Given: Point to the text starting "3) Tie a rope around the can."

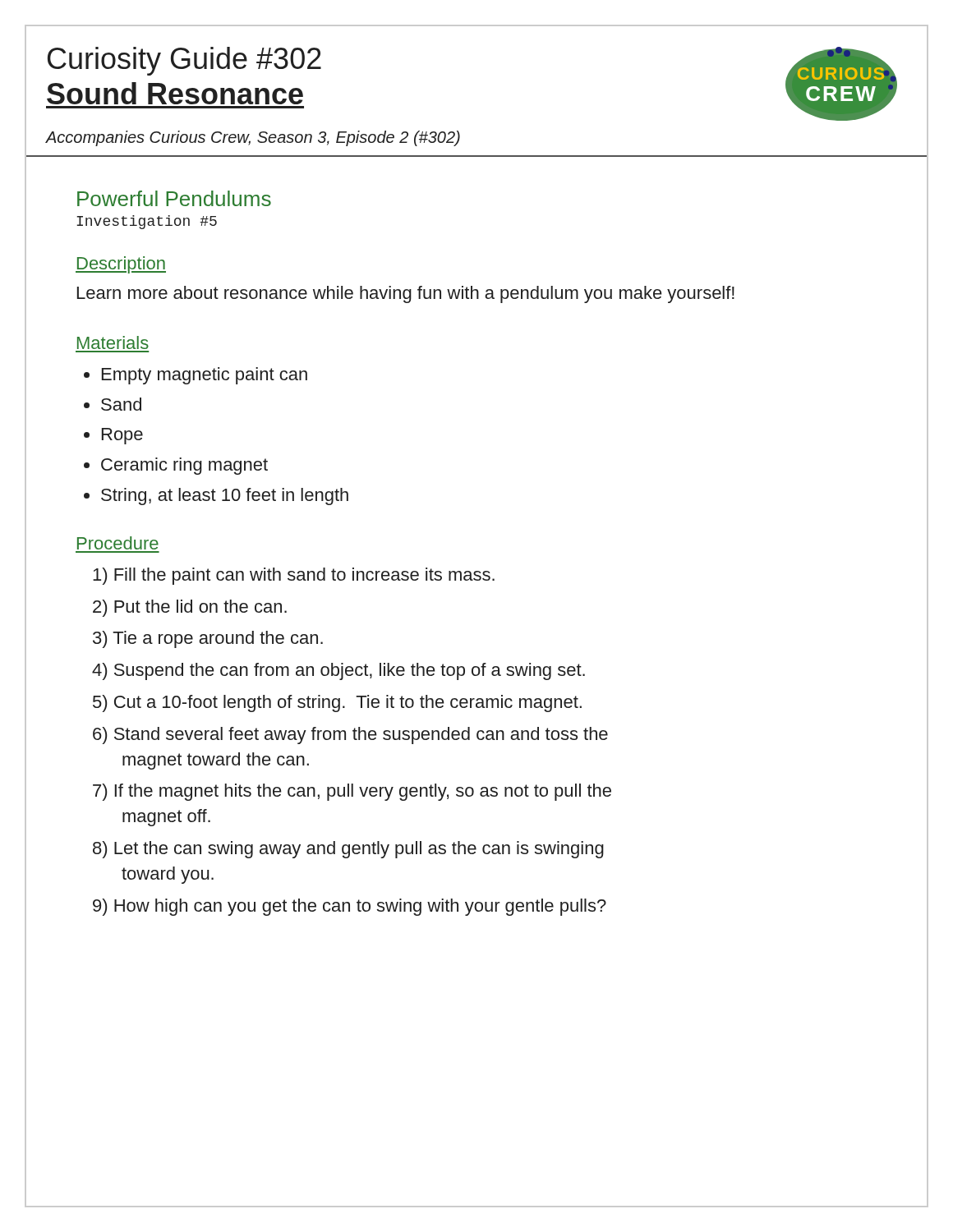Looking at the screenshot, I should click(x=208, y=638).
